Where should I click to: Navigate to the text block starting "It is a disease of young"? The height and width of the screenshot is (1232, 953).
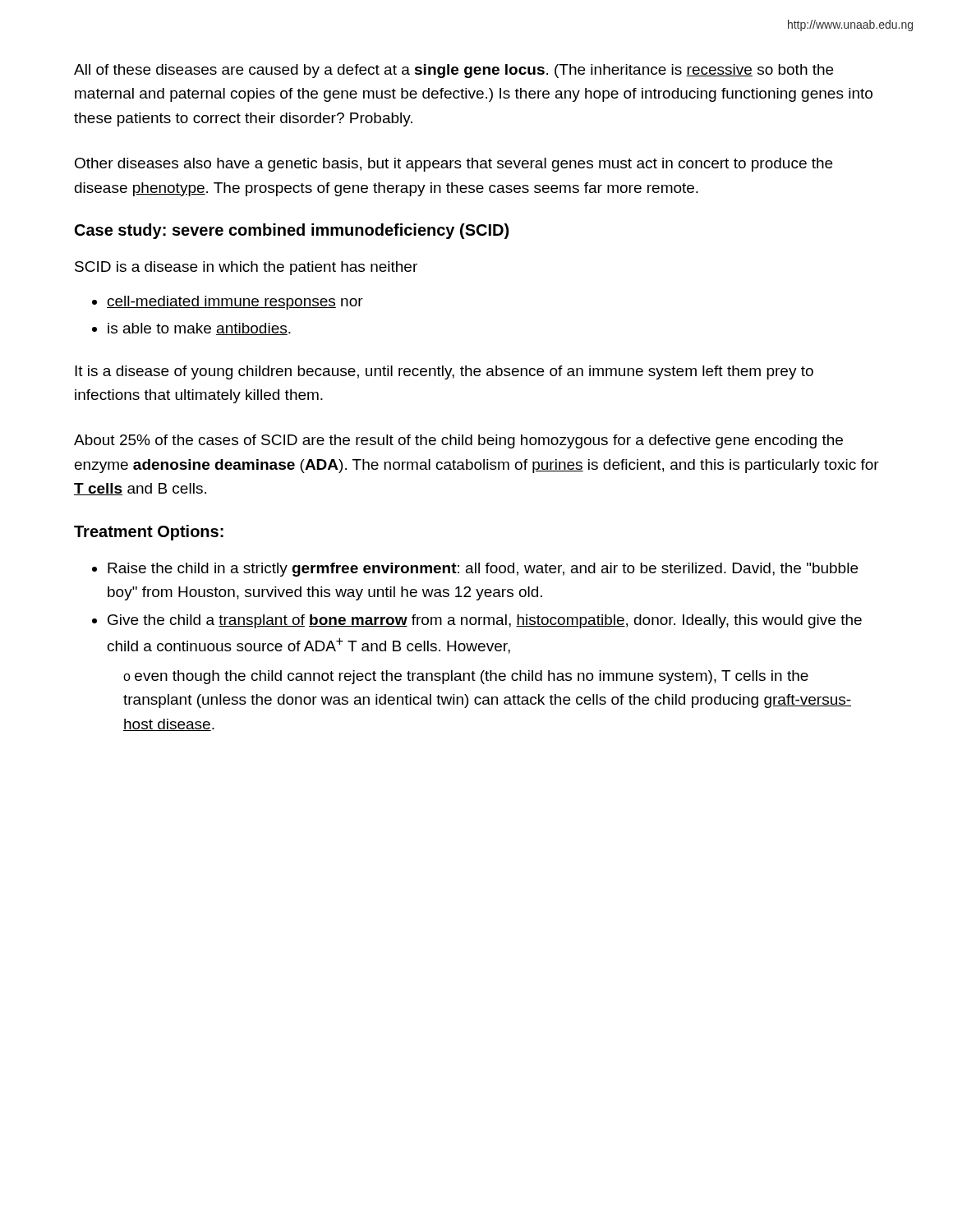click(x=444, y=383)
